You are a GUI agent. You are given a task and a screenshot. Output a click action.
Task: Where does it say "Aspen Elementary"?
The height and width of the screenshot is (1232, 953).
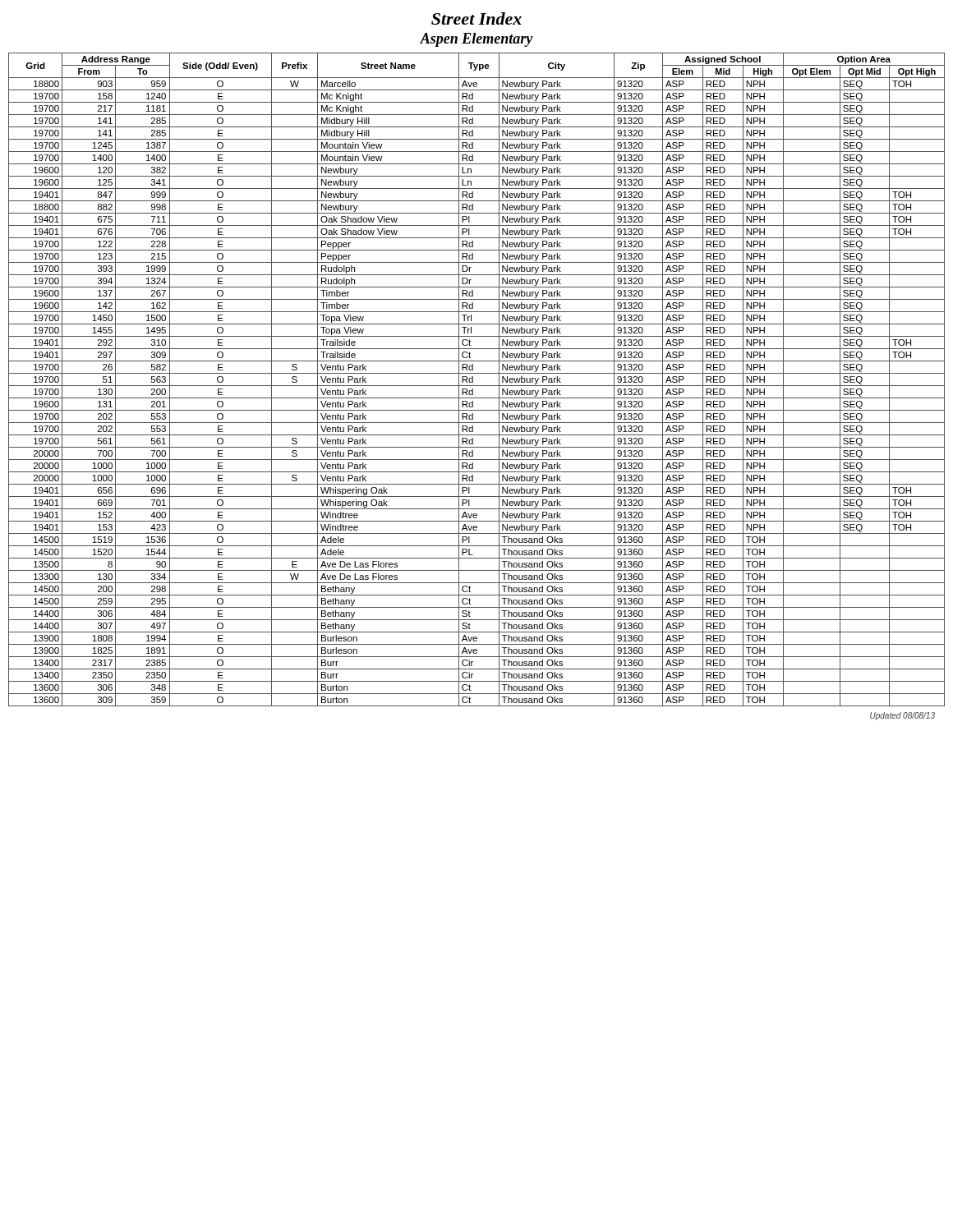click(x=476, y=39)
